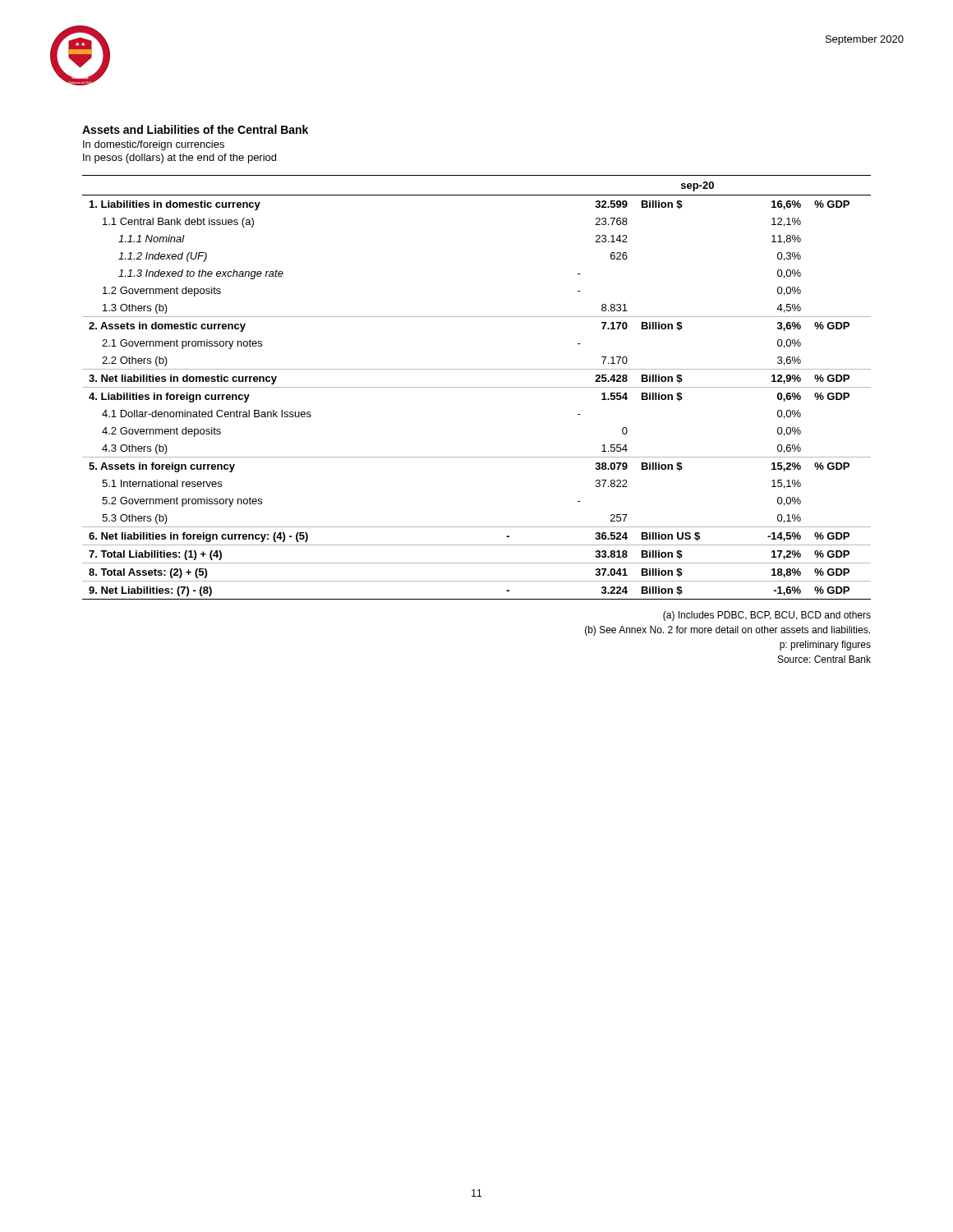Find the element starting "p: preliminary figures"
Image resolution: width=953 pixels, height=1232 pixels.
pyautogui.click(x=825, y=645)
